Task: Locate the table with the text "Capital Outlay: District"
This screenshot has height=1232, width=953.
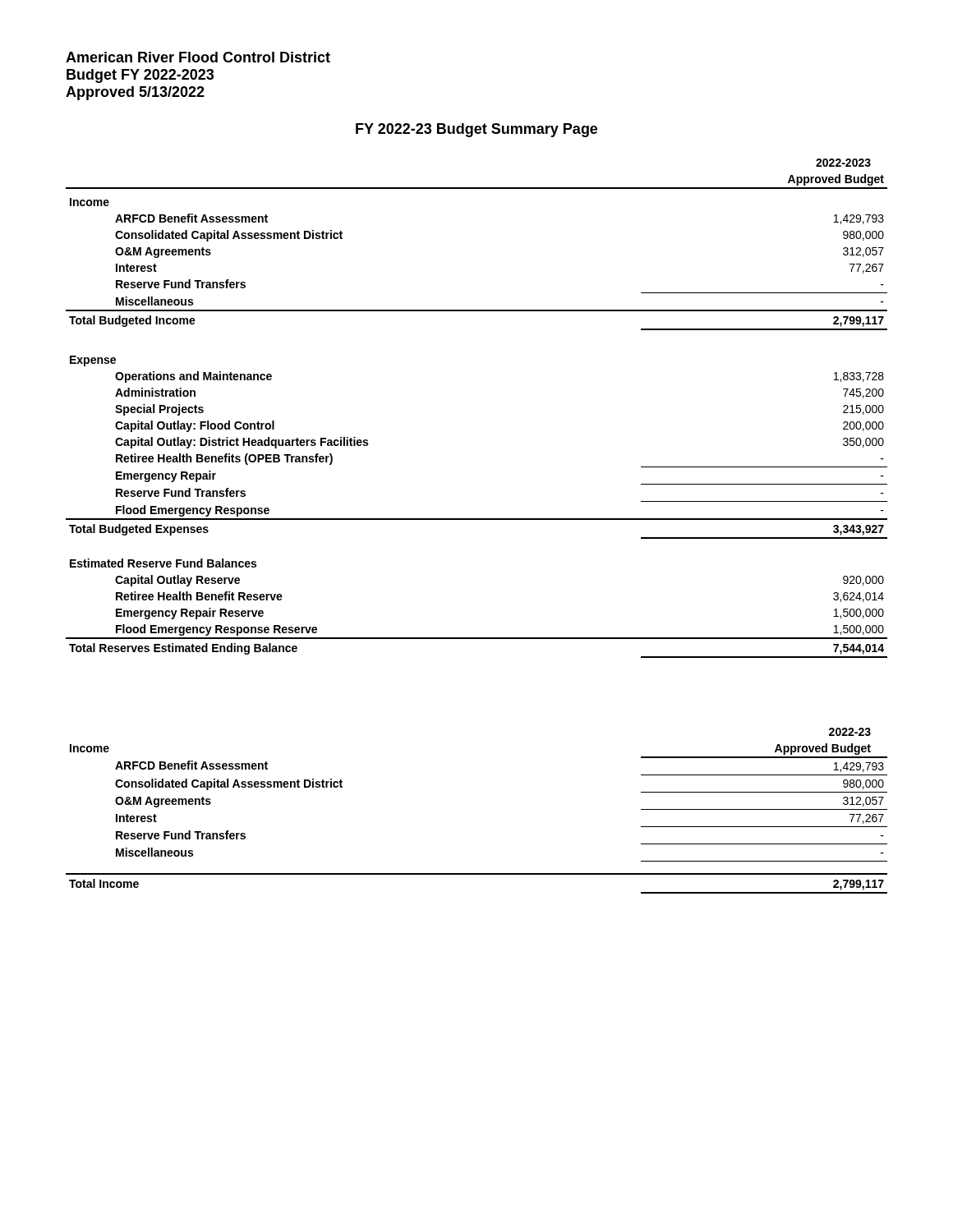Action: 476,406
